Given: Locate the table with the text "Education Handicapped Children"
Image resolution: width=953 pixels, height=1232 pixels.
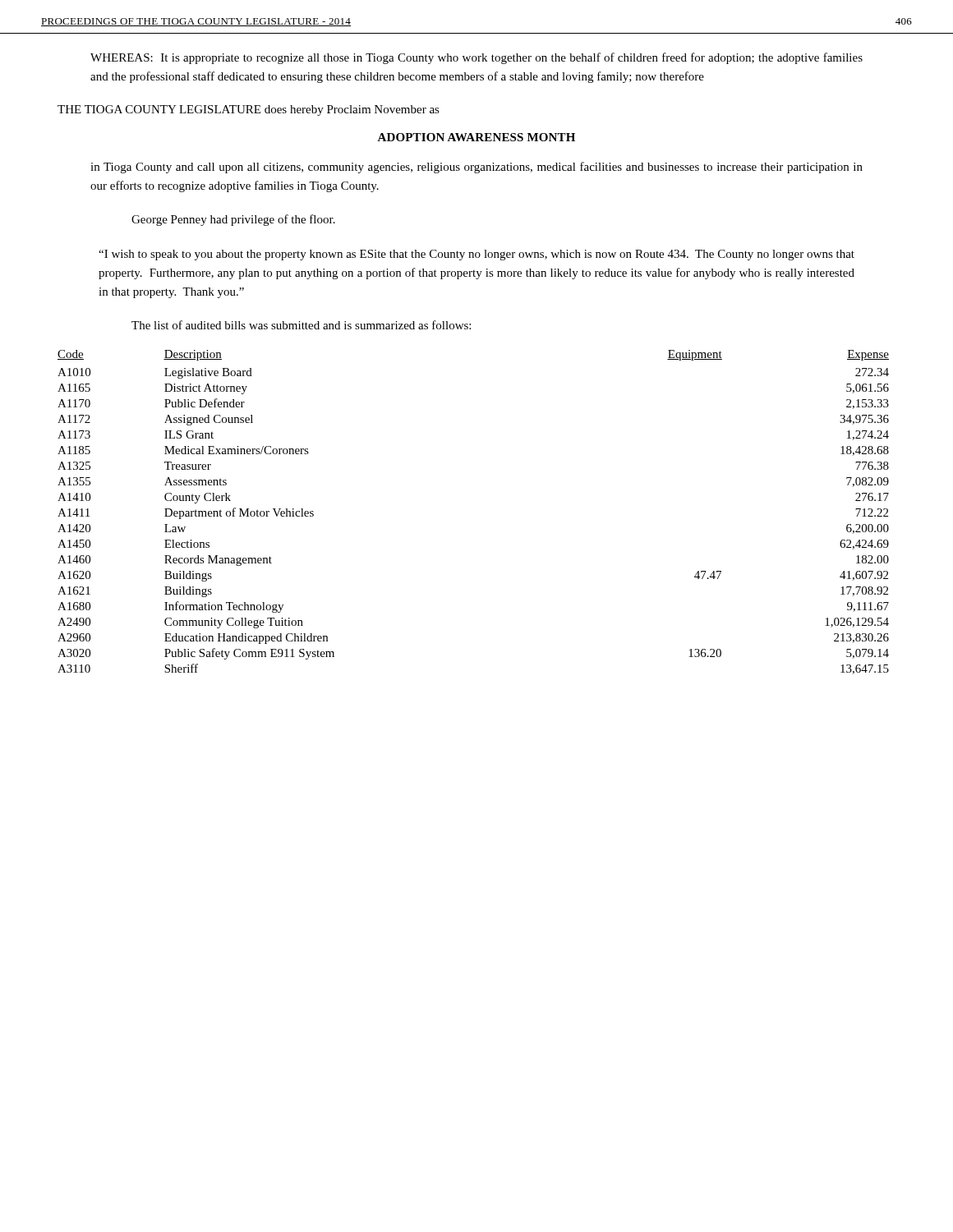Looking at the screenshot, I should 476,512.
